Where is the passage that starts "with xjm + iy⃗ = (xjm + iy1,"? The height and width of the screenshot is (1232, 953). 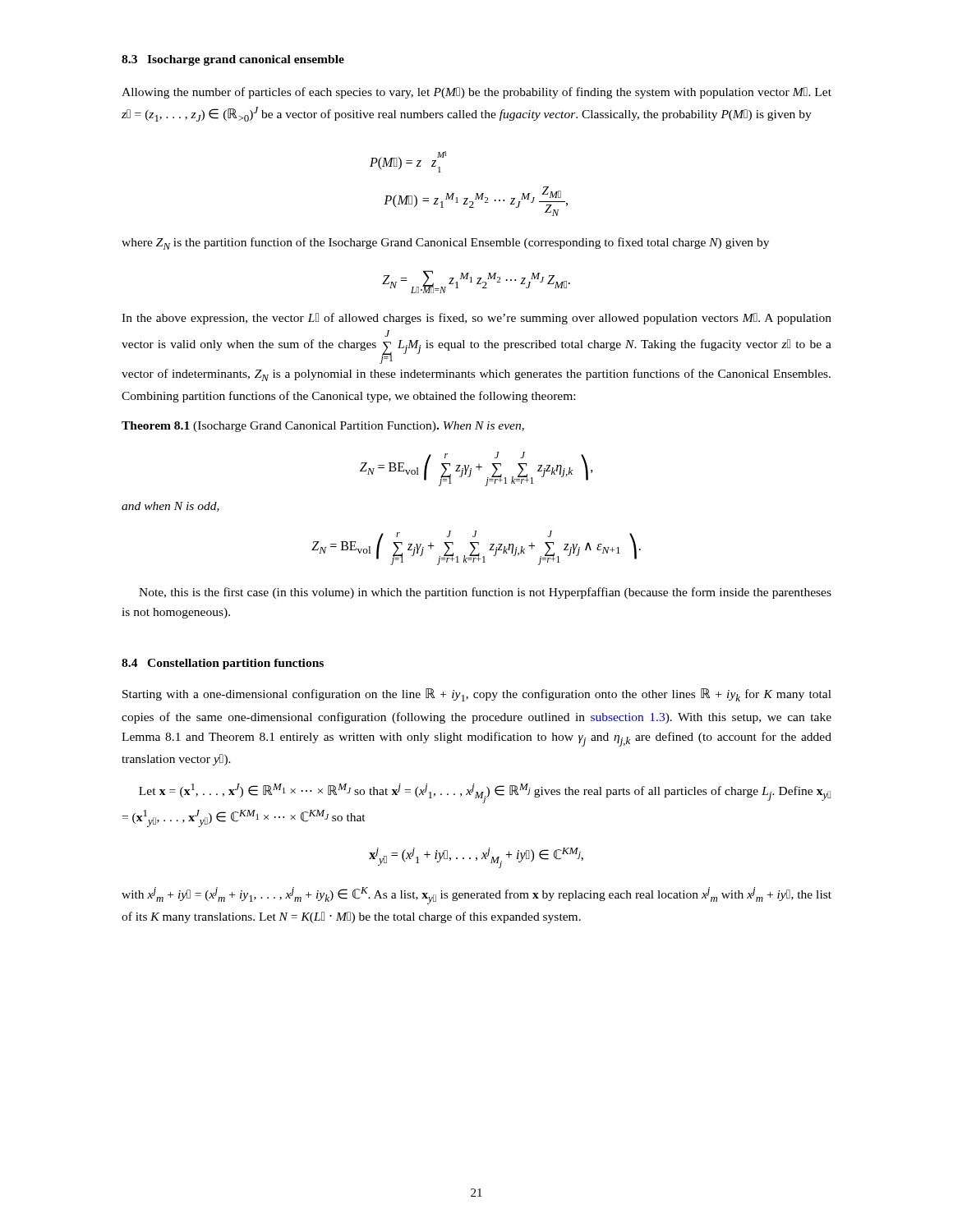click(x=476, y=903)
